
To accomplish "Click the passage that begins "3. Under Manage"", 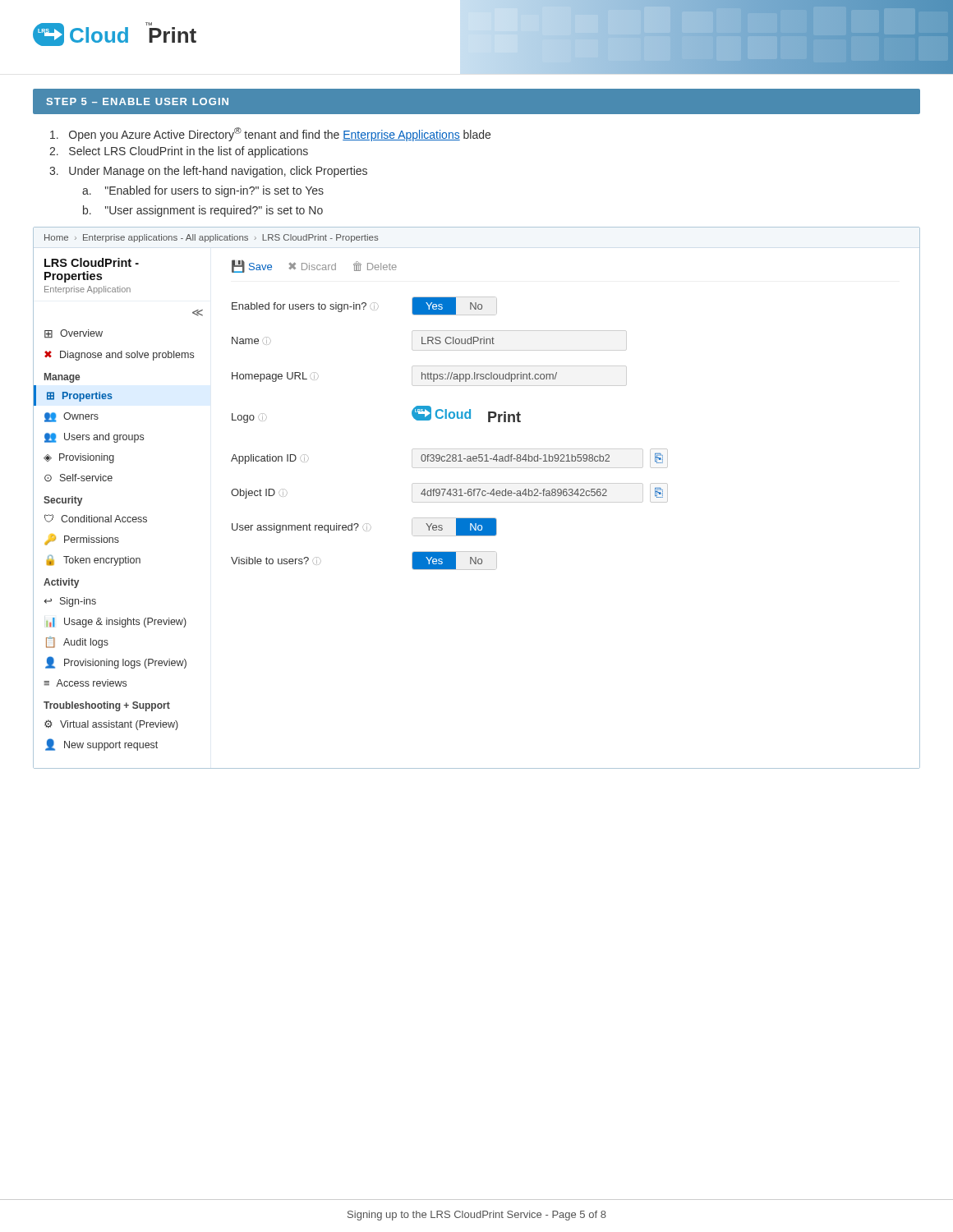I will coord(208,171).
